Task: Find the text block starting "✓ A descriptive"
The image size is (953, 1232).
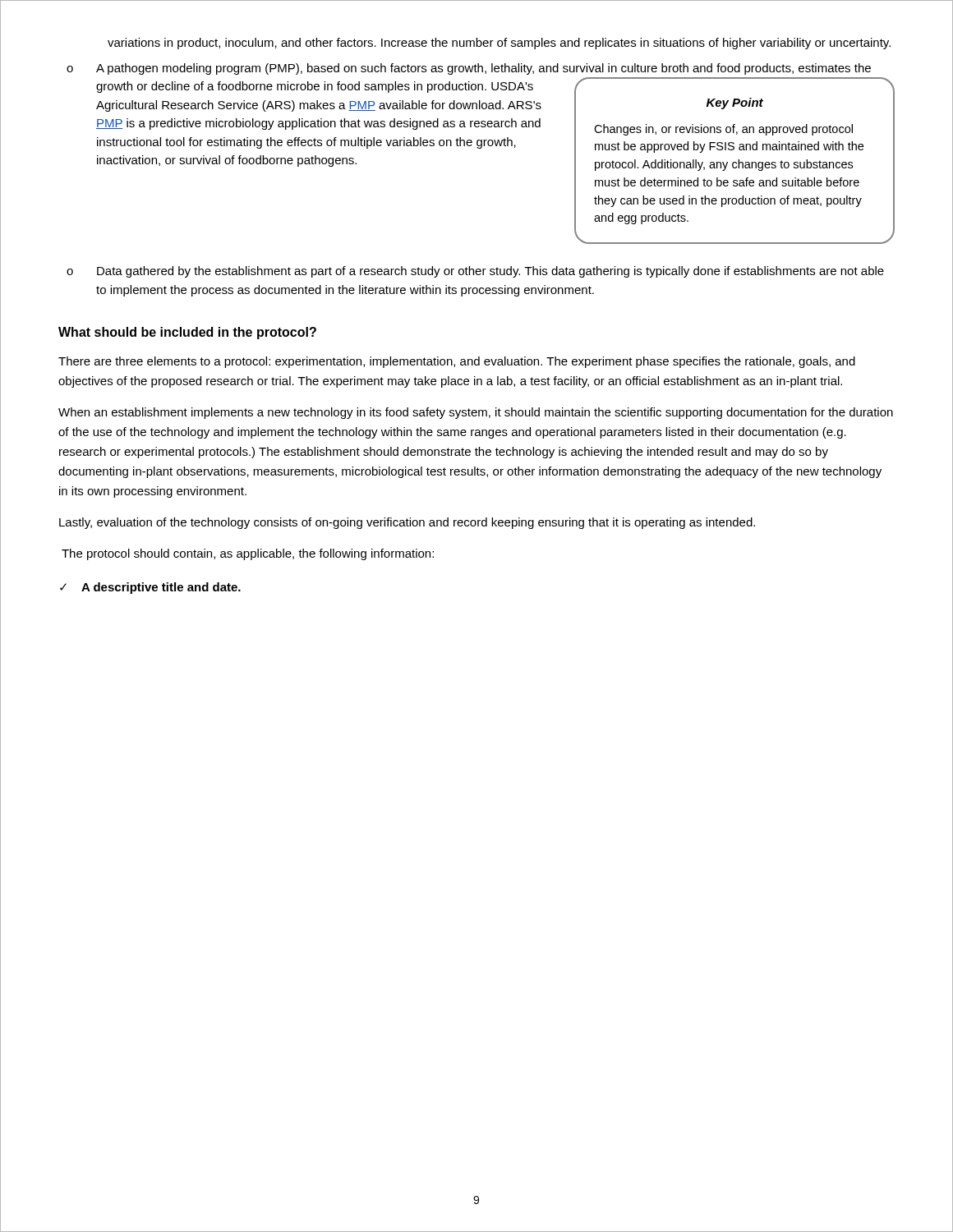Action: pos(150,588)
